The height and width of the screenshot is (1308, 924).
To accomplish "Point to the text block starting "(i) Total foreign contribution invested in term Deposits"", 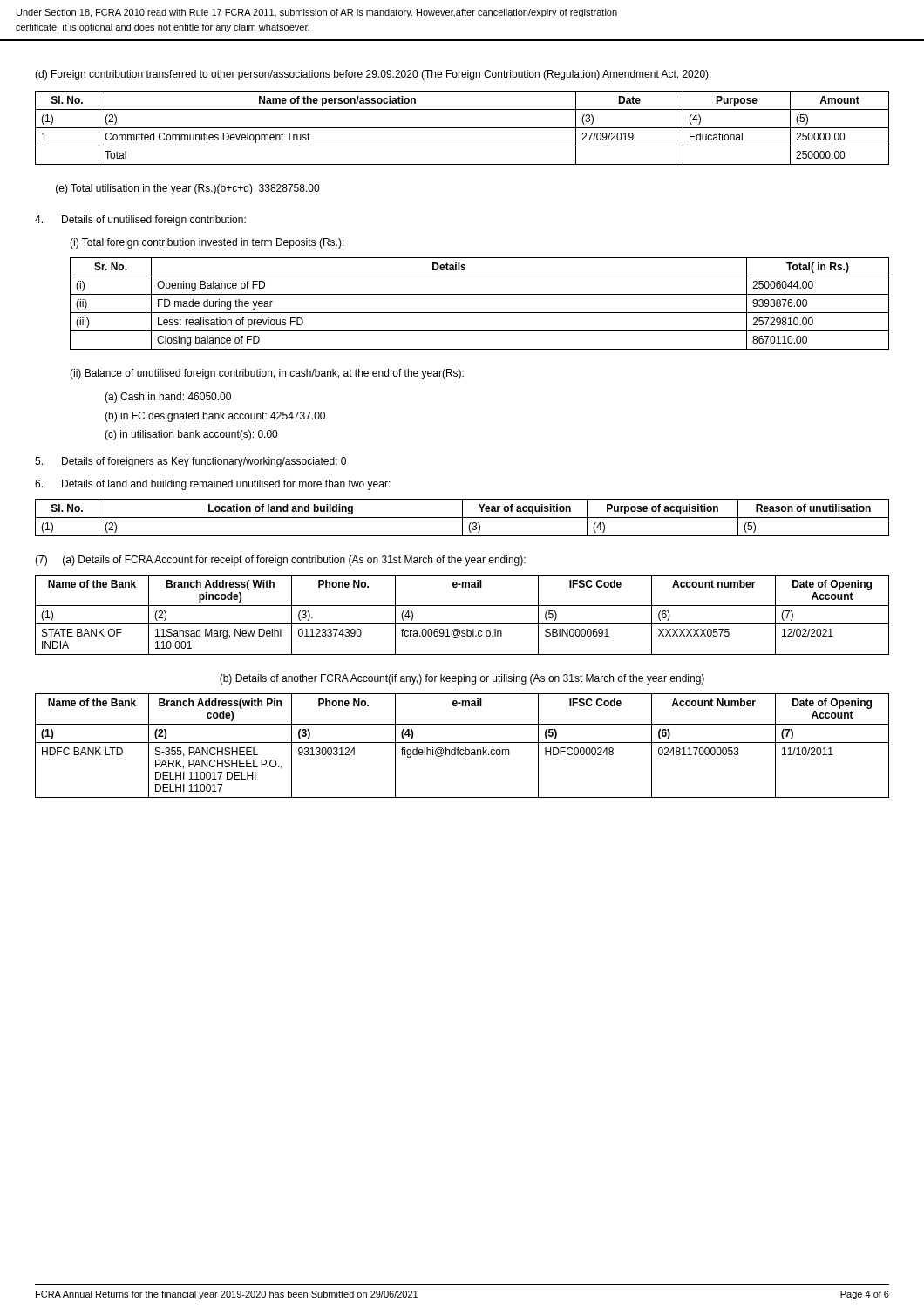I will click(207, 242).
